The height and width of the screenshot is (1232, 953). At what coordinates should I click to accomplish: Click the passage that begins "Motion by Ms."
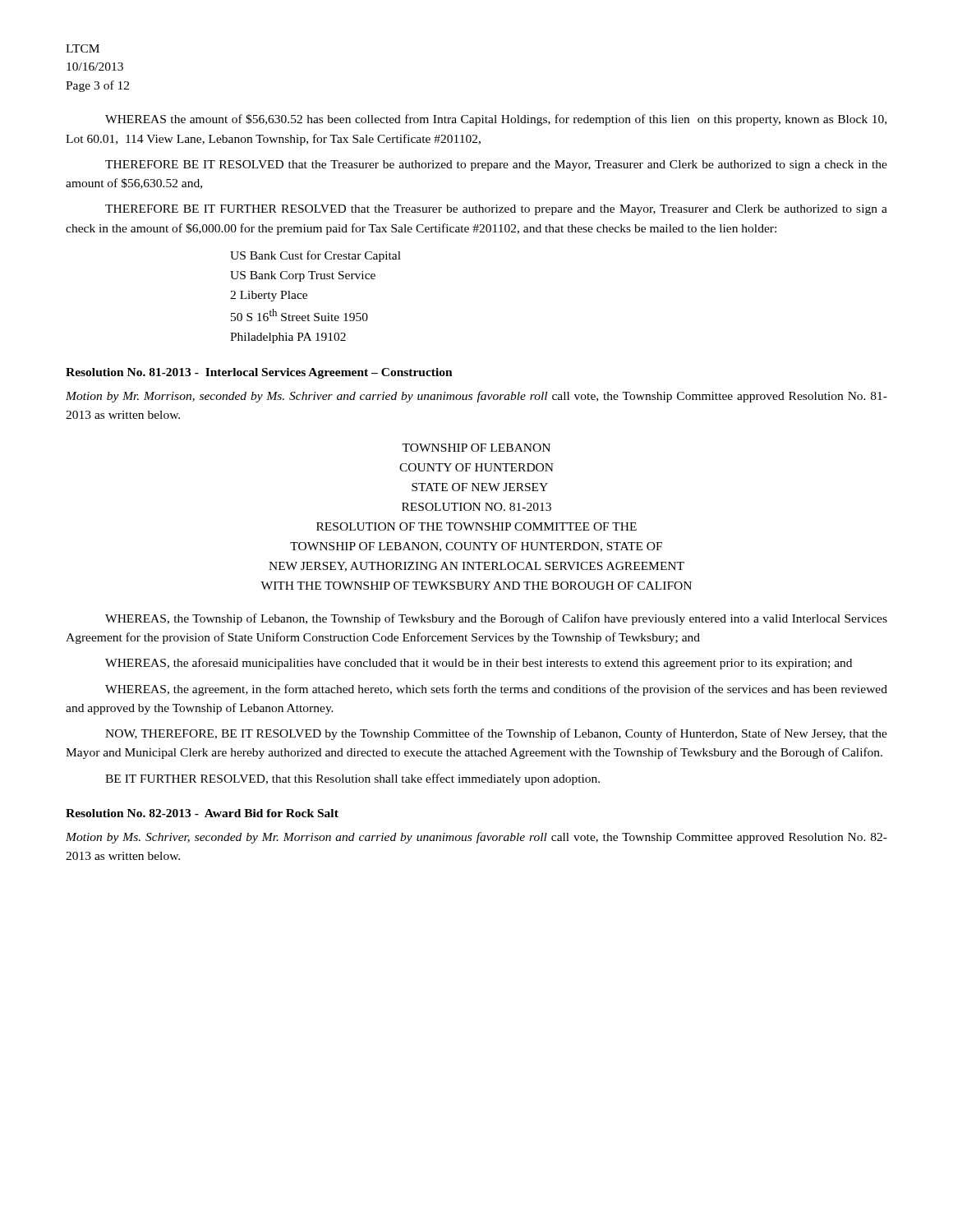click(476, 846)
